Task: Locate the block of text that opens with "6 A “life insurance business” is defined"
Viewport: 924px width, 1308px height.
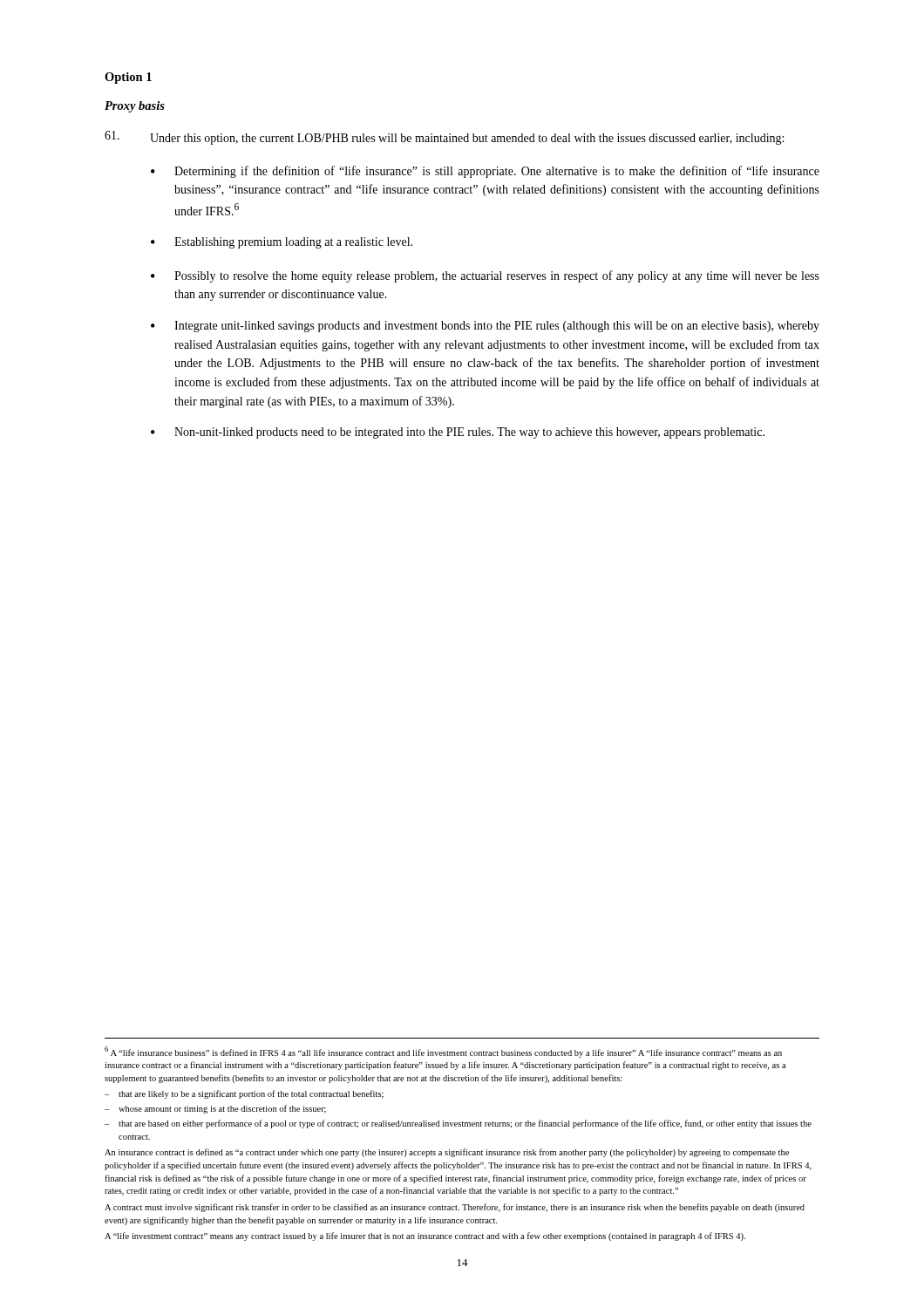Action: click(x=462, y=1144)
